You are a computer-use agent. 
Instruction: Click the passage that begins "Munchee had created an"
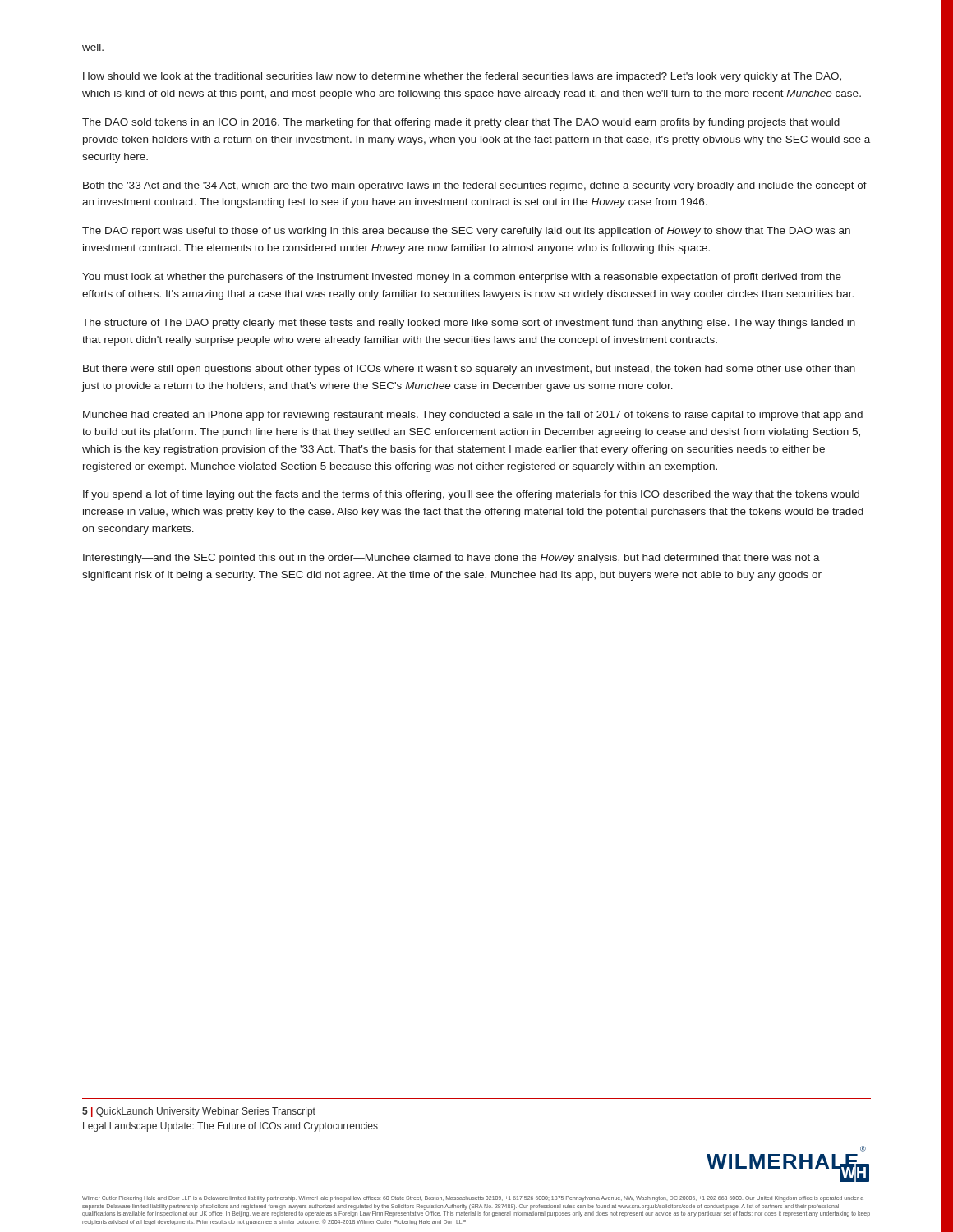click(473, 440)
